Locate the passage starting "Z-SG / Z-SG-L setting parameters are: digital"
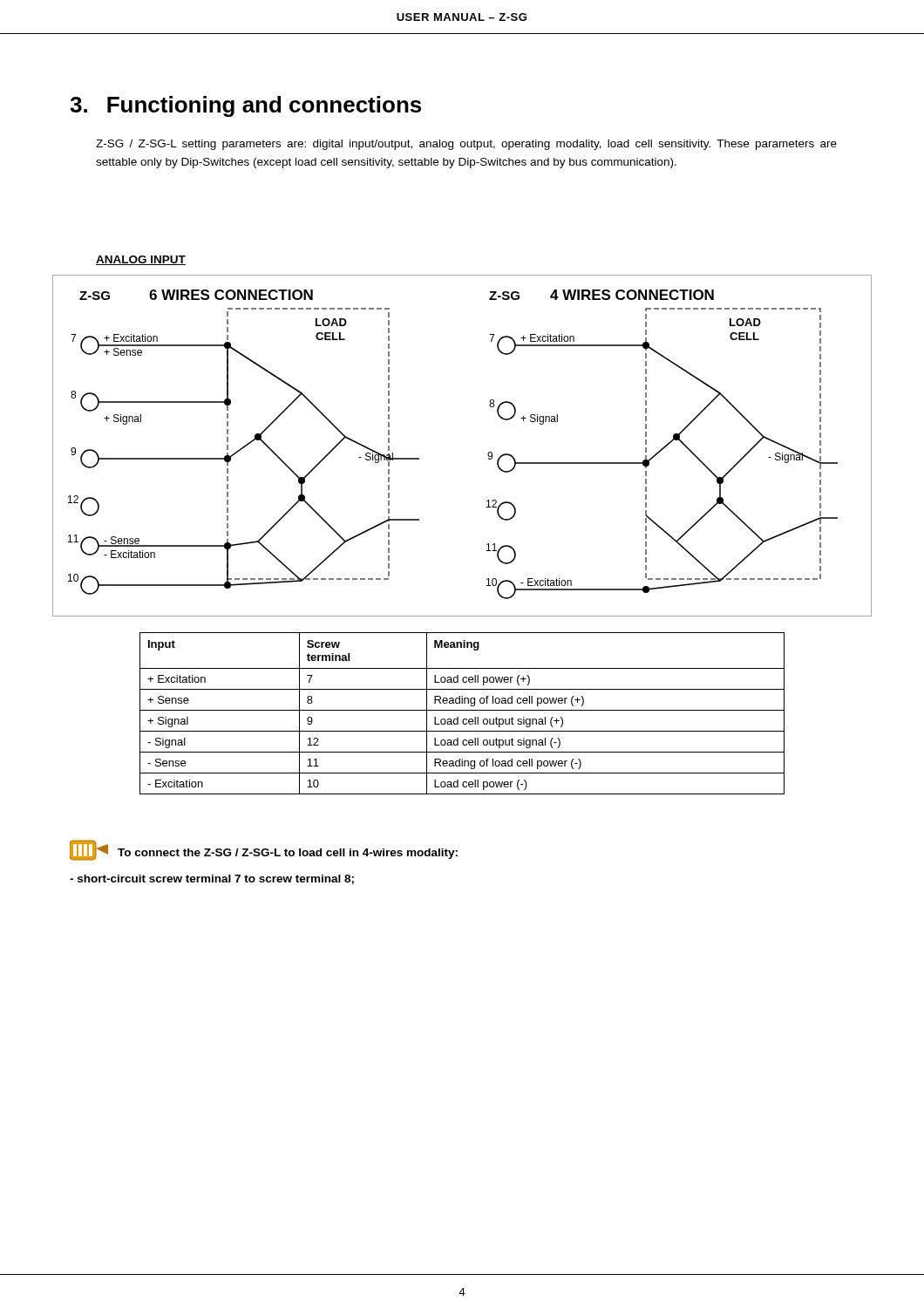 point(466,153)
